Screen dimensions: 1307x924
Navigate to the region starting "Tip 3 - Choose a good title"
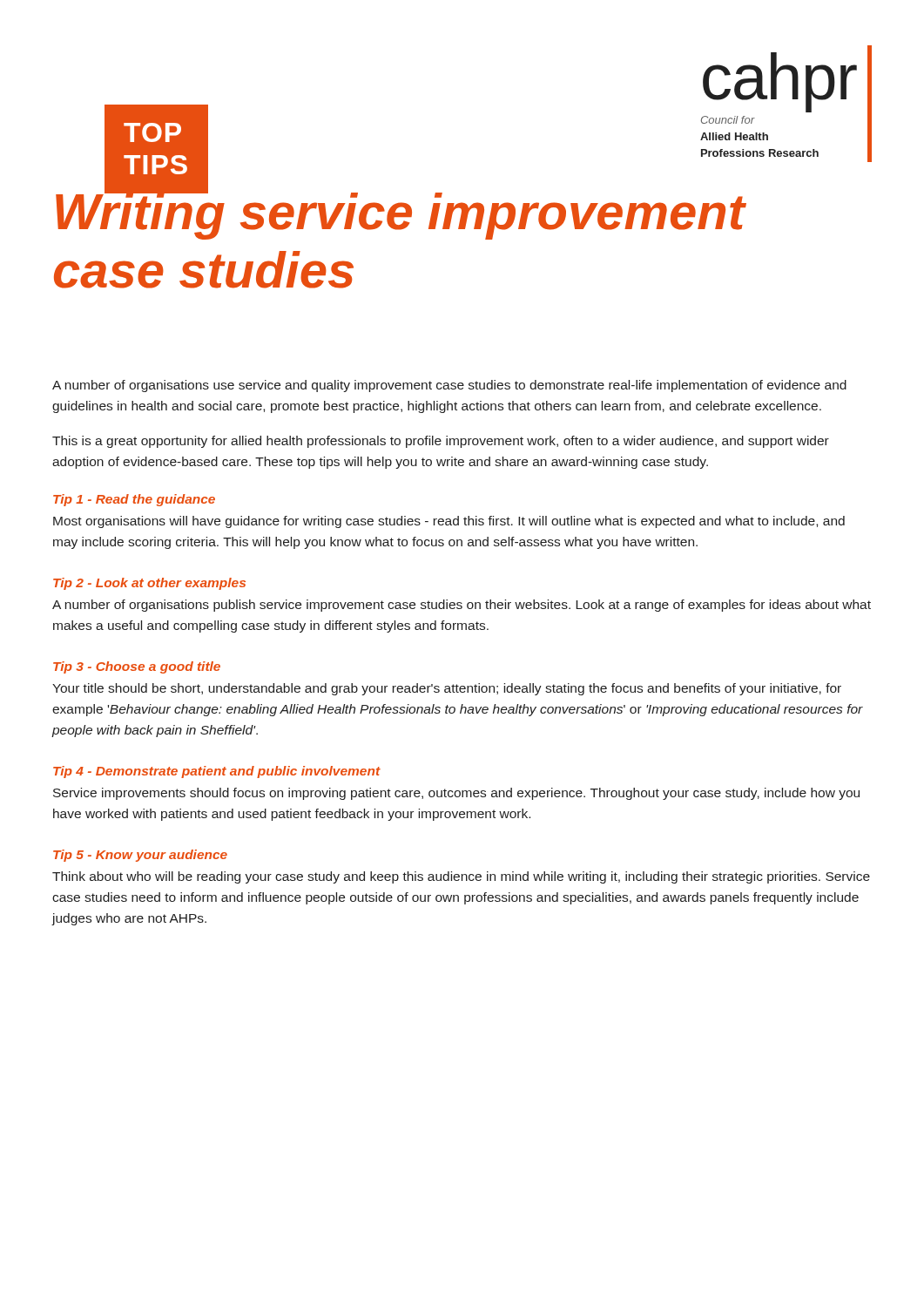(137, 667)
